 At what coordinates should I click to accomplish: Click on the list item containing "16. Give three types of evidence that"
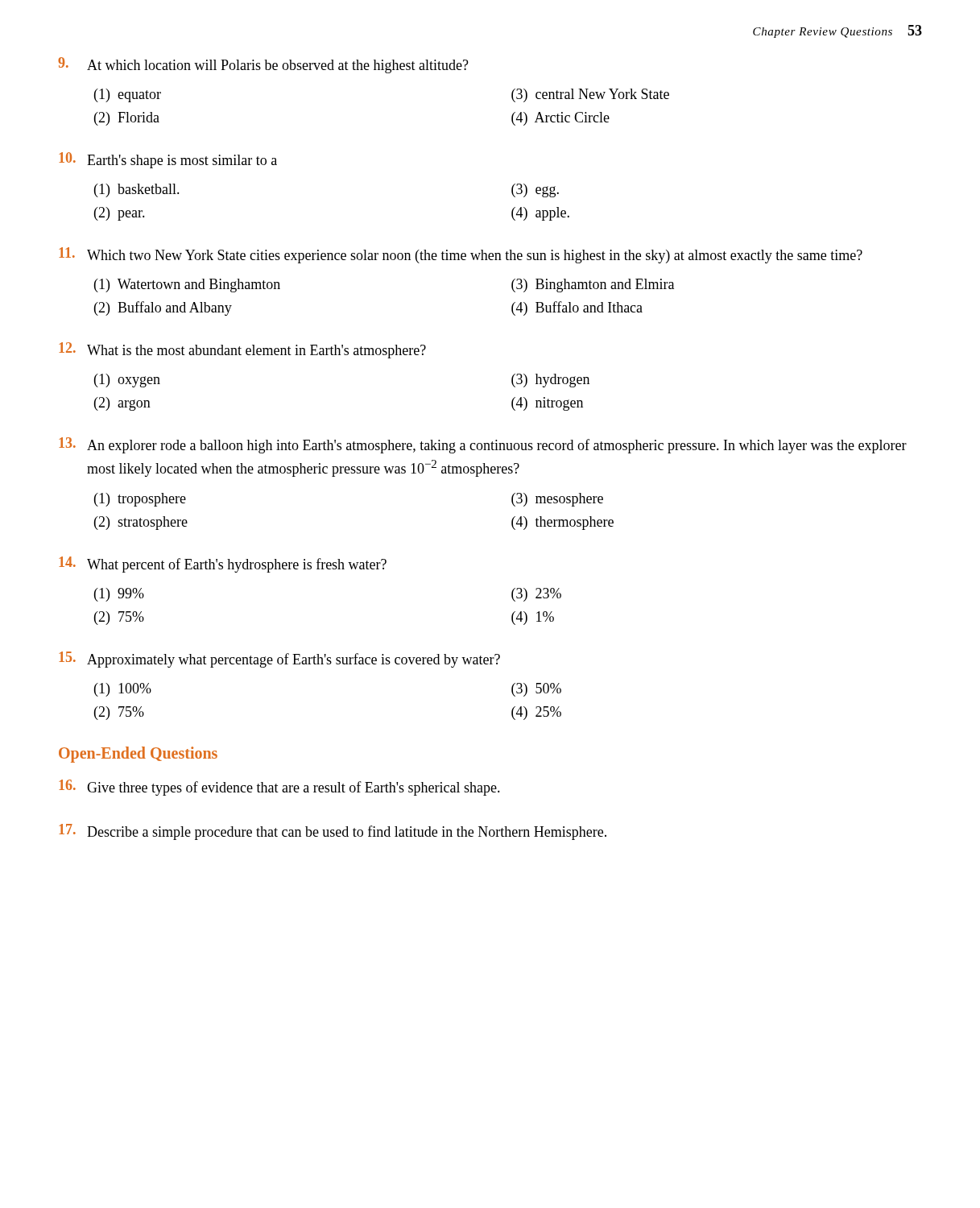[279, 788]
